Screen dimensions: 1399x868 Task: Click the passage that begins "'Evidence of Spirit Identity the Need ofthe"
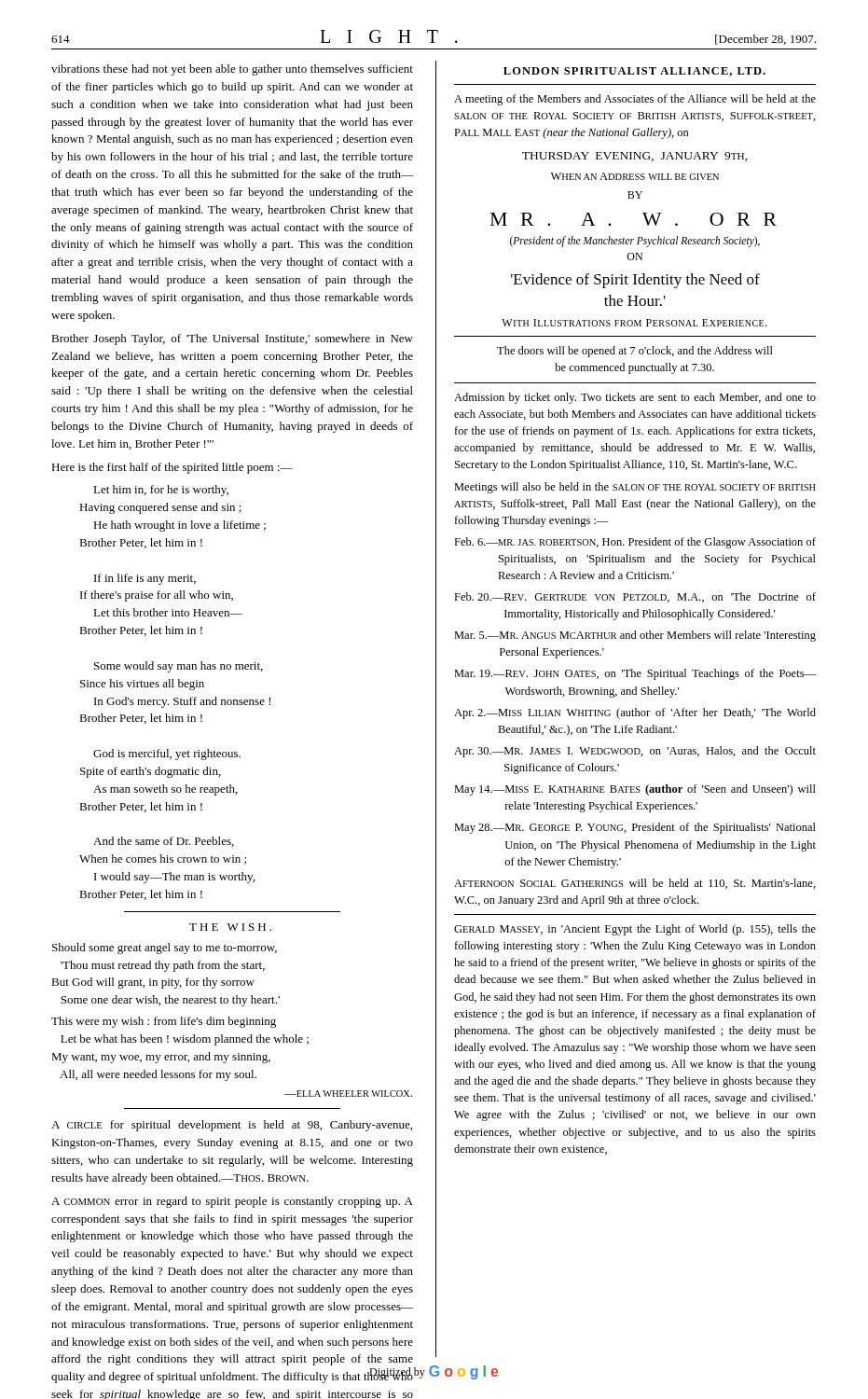tap(635, 290)
